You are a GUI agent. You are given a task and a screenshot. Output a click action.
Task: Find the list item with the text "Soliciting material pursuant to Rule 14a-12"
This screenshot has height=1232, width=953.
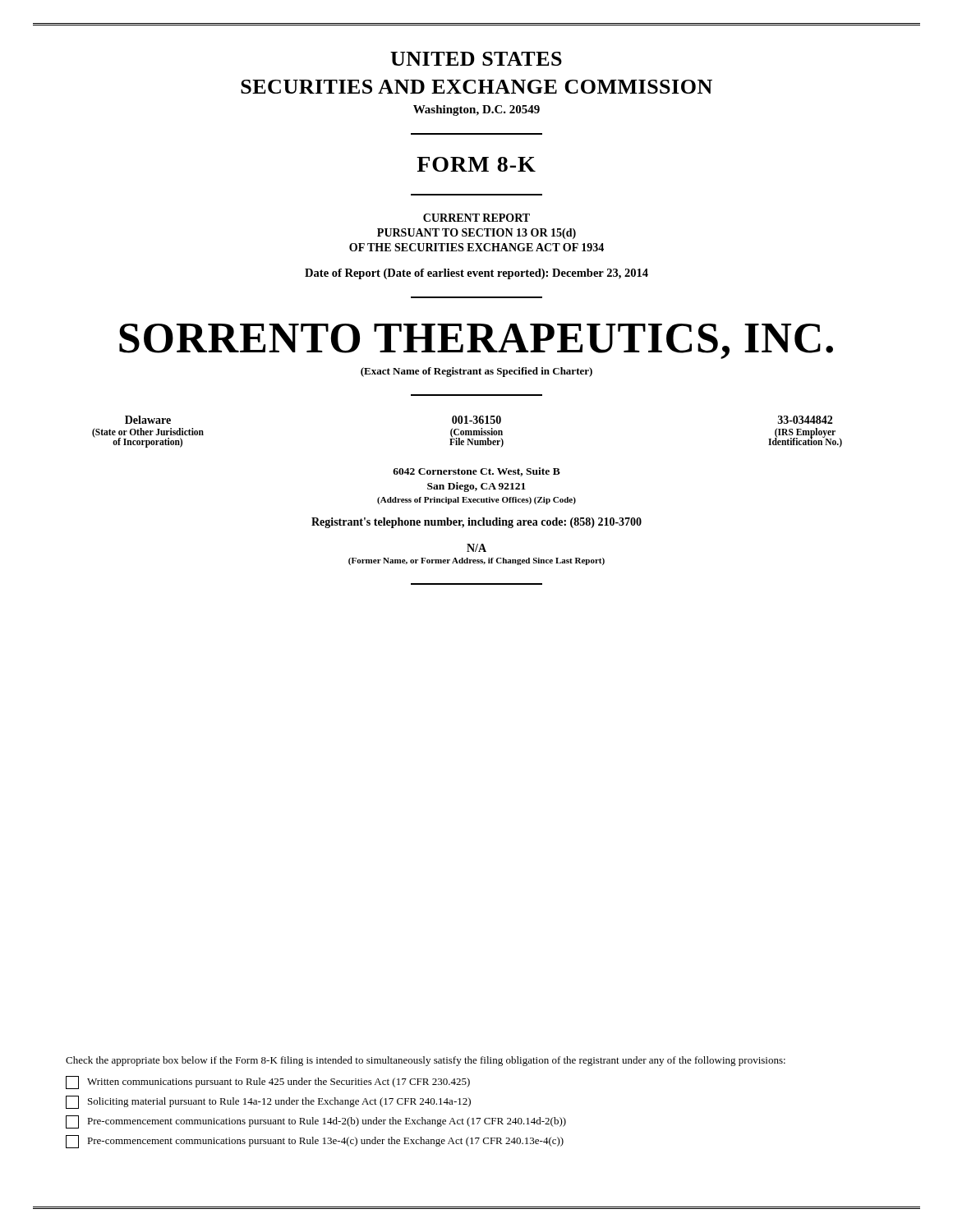coord(268,1102)
